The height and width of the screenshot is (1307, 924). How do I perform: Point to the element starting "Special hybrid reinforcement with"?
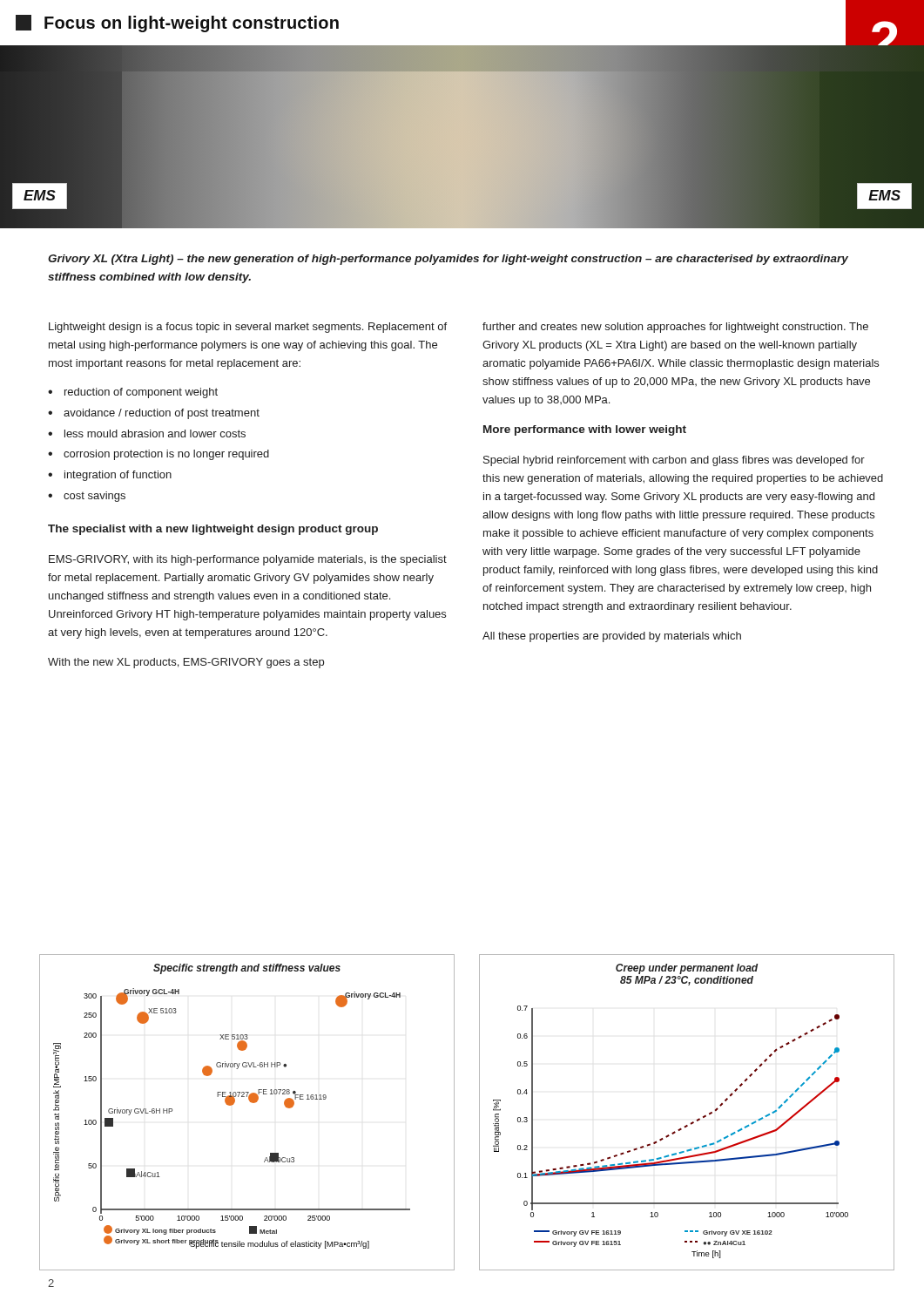pos(683,548)
